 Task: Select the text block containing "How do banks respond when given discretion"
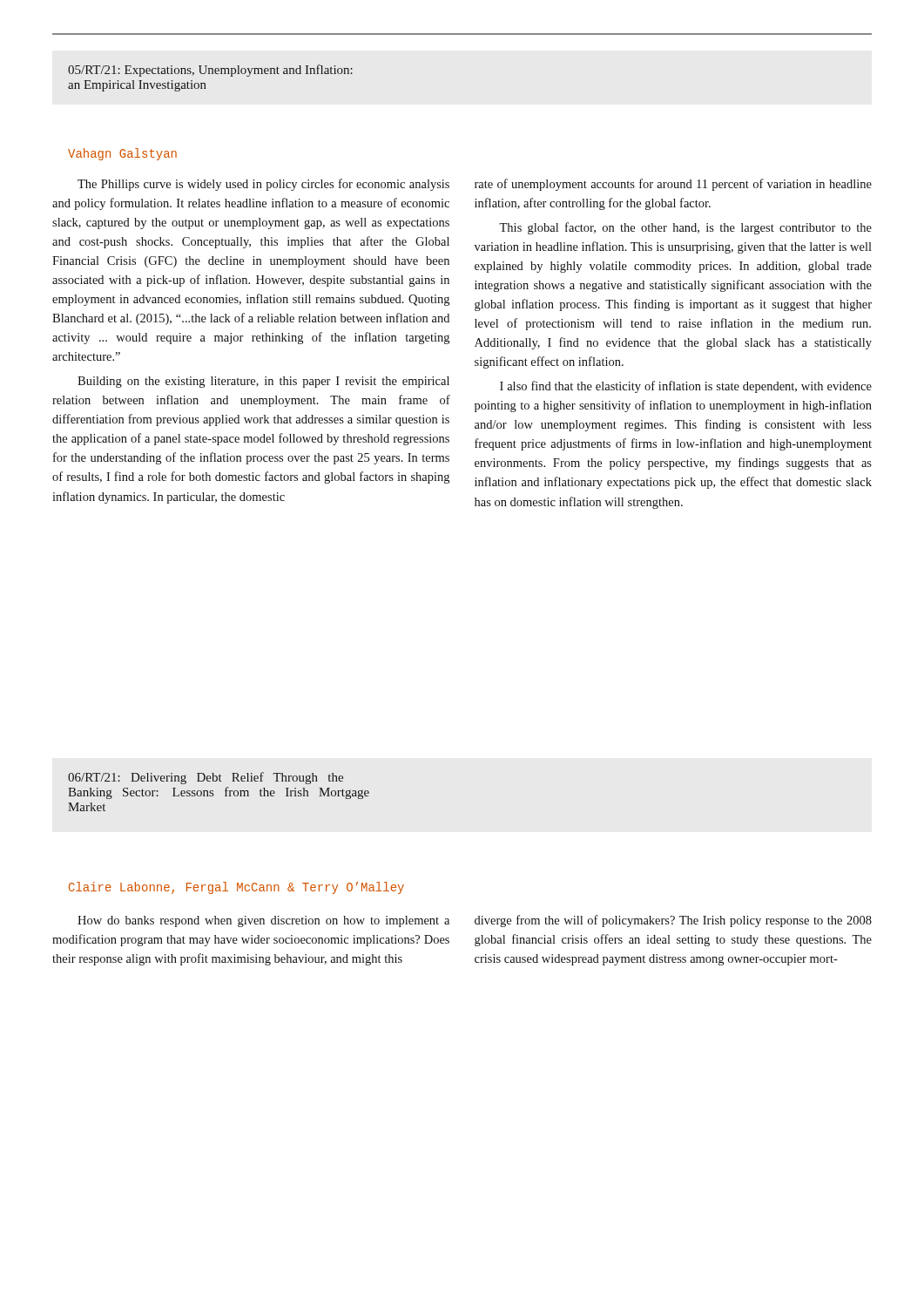point(251,939)
